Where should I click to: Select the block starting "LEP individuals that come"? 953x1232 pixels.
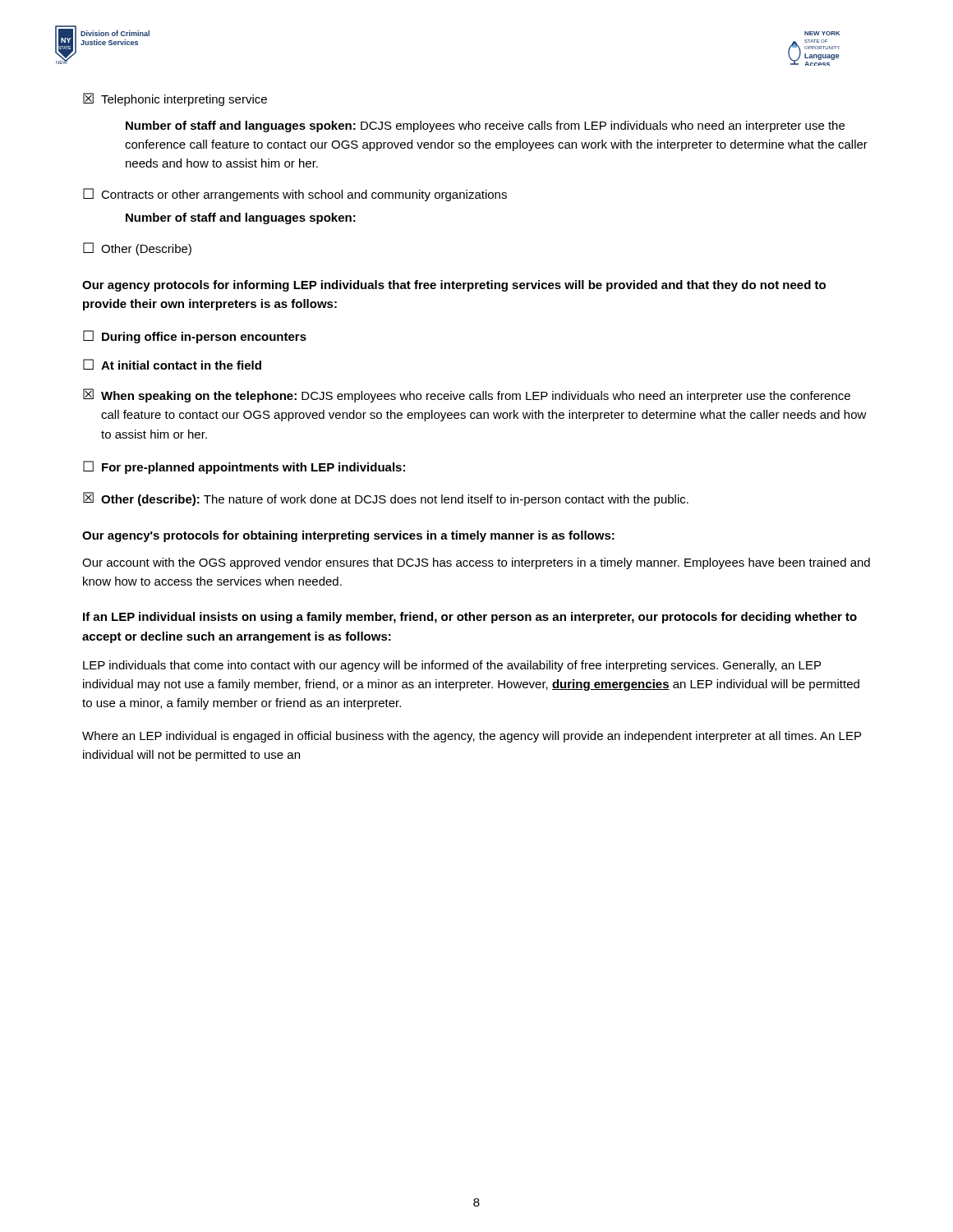click(x=471, y=684)
